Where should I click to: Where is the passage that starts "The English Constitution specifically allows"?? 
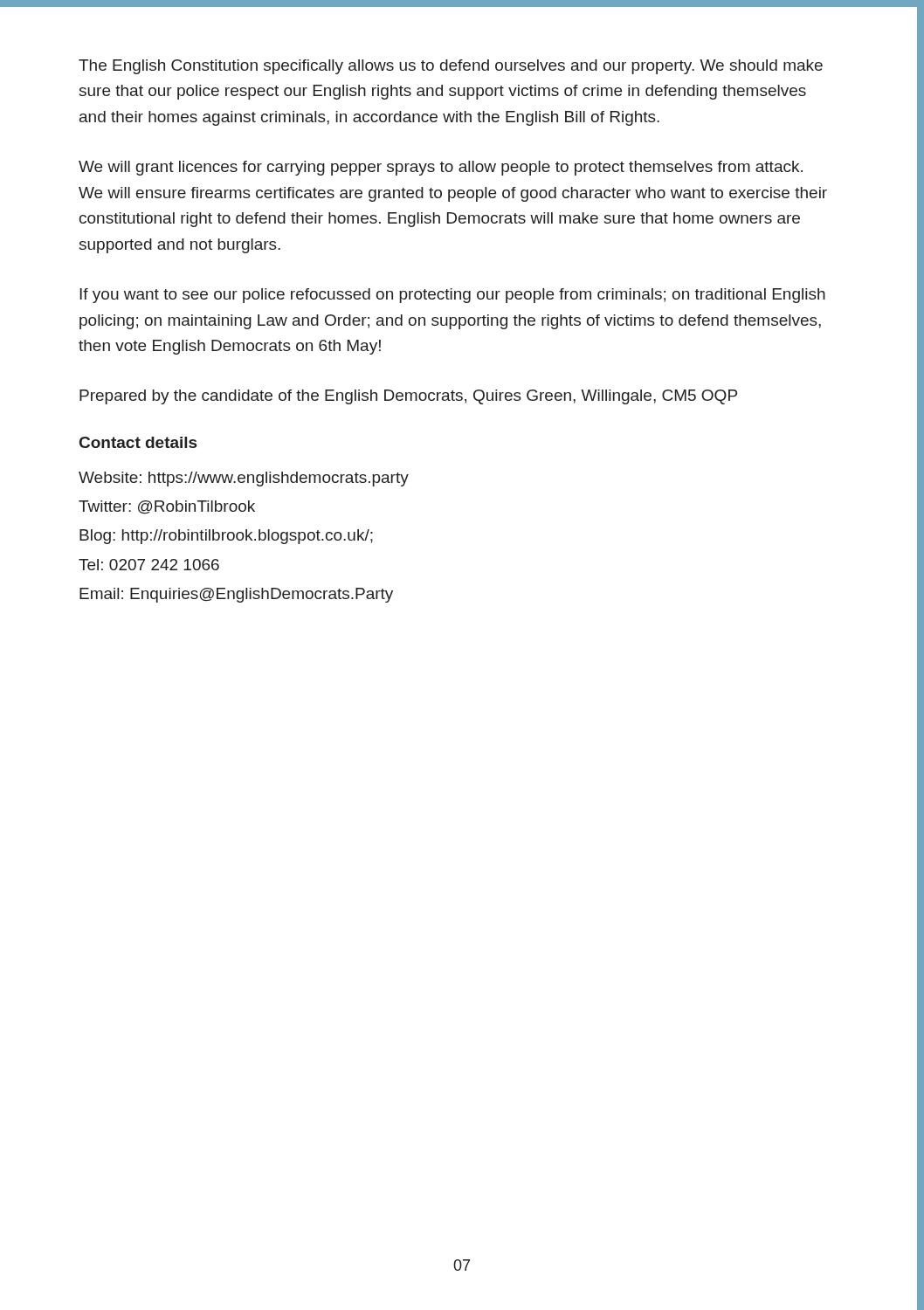pos(451,91)
